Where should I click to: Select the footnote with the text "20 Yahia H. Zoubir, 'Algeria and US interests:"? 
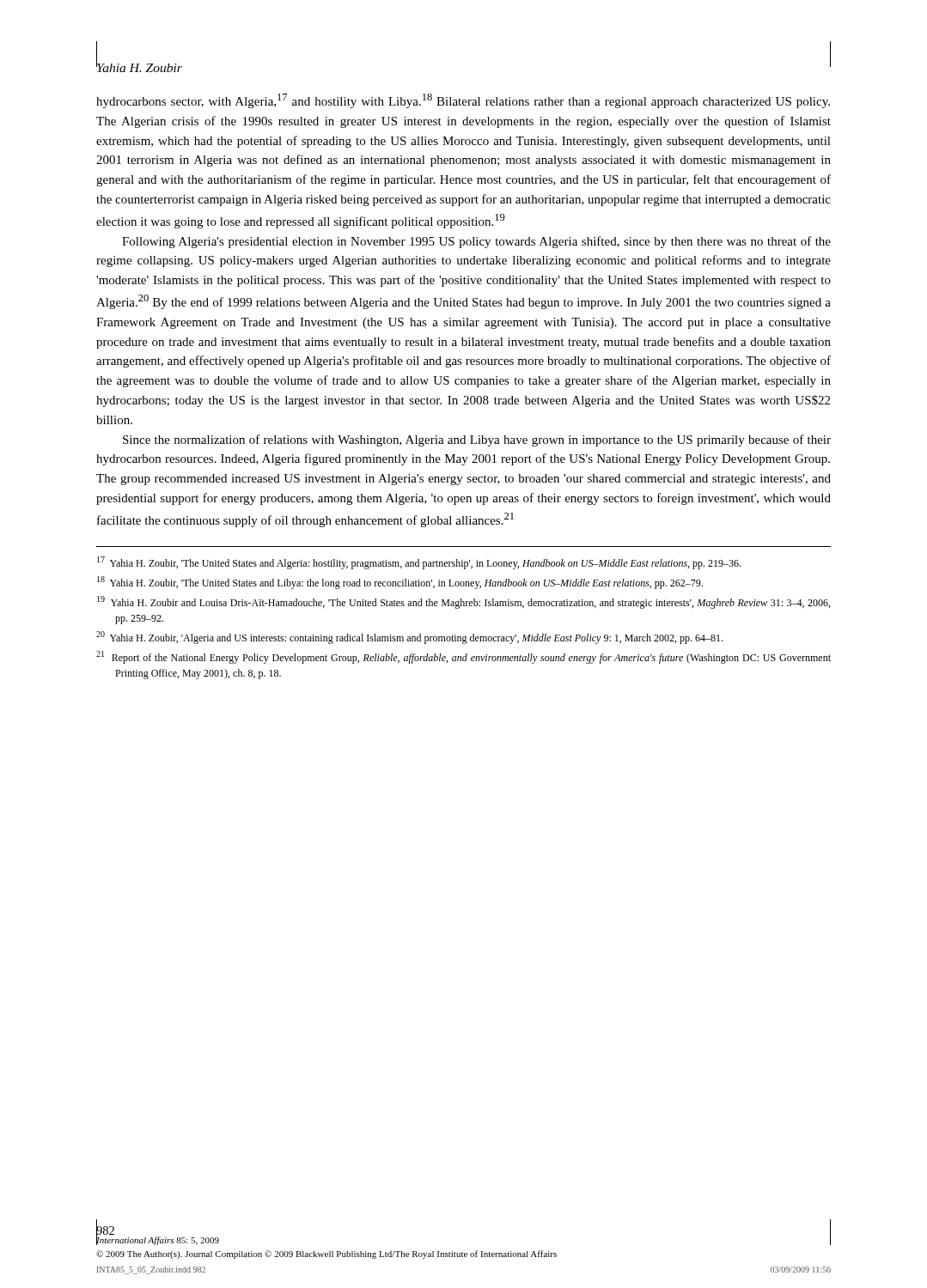(410, 637)
